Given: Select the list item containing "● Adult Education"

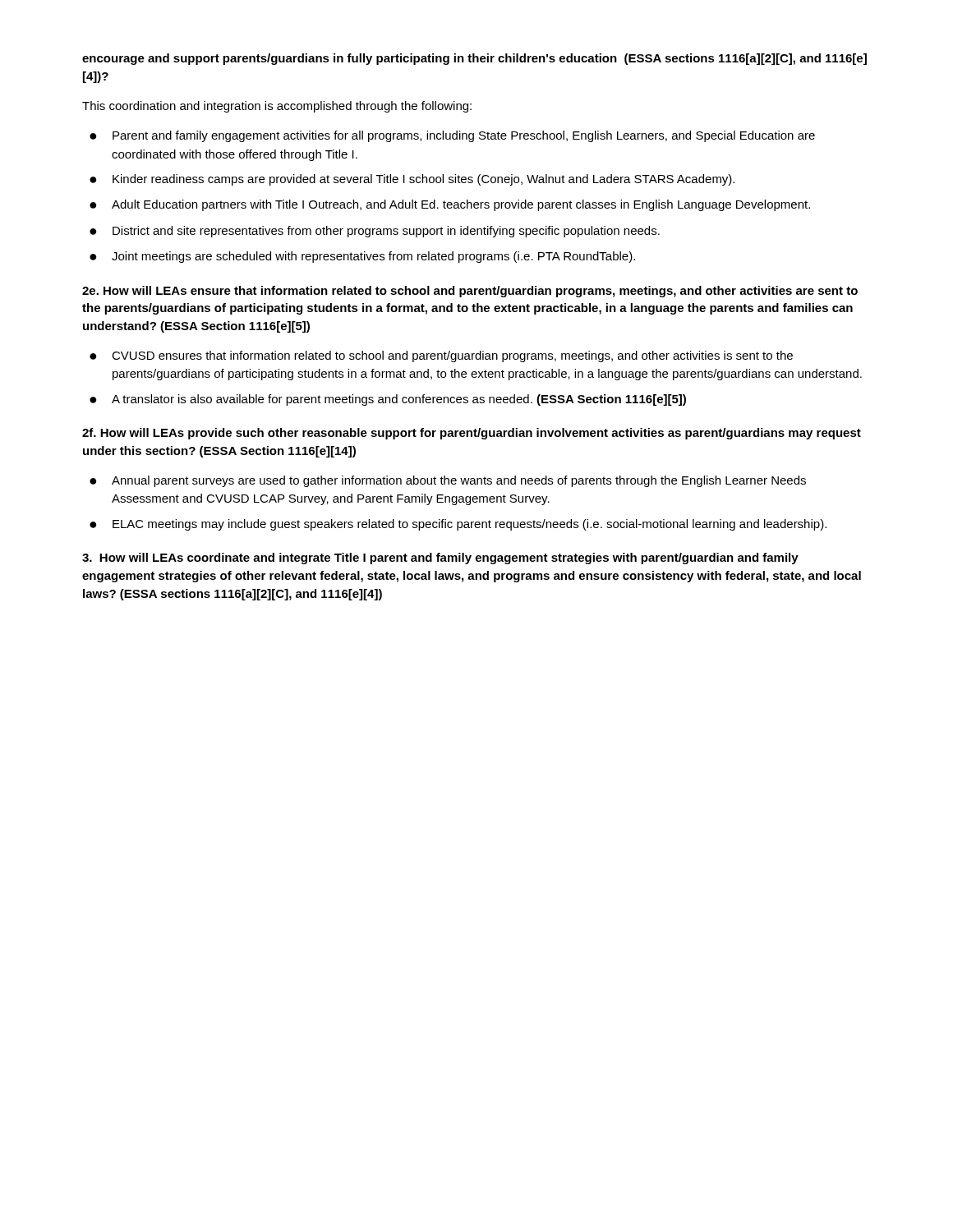Looking at the screenshot, I should 447,205.
